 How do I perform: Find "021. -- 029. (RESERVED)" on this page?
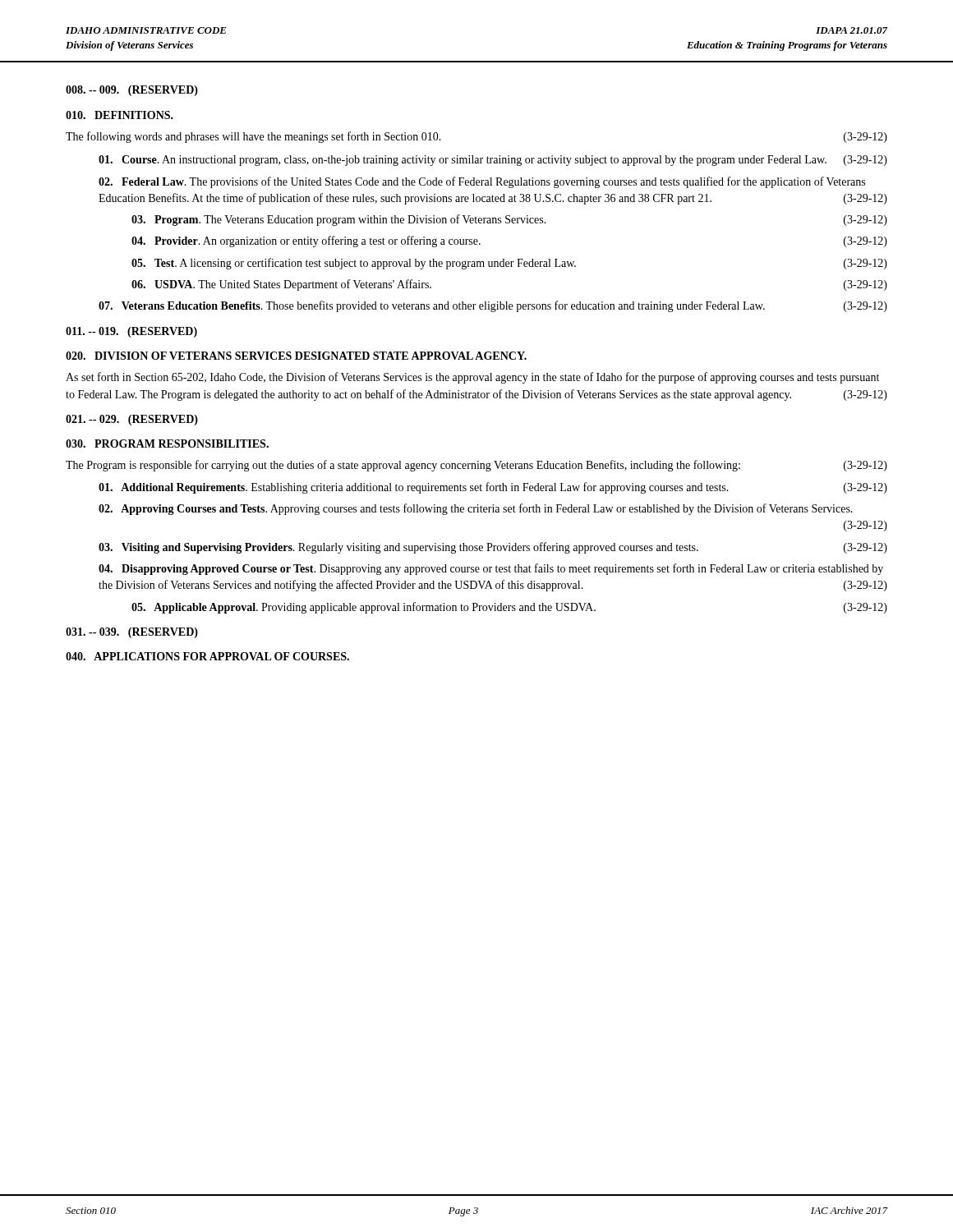(x=132, y=420)
